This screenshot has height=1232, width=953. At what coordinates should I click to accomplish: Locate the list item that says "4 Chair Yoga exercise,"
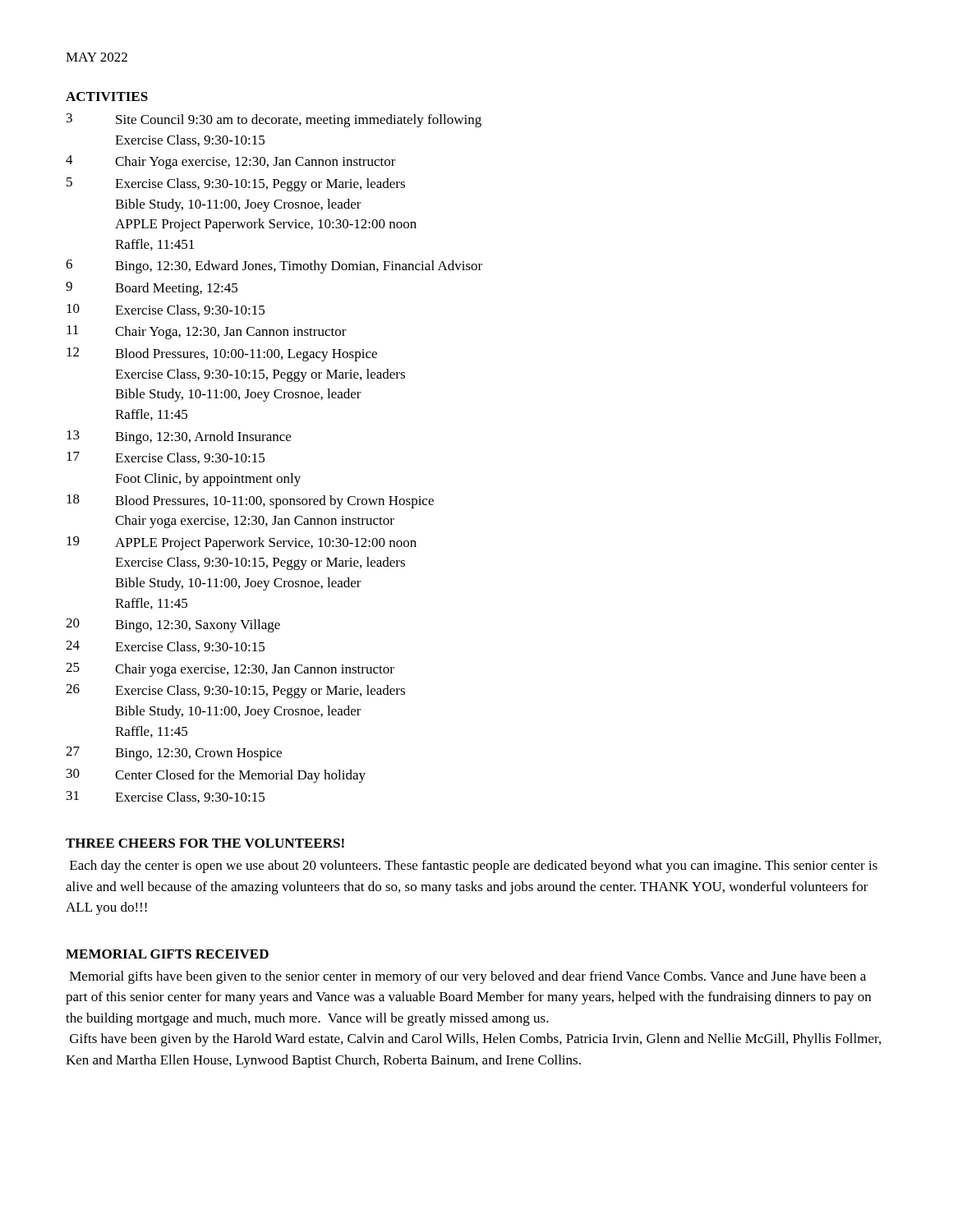231,162
